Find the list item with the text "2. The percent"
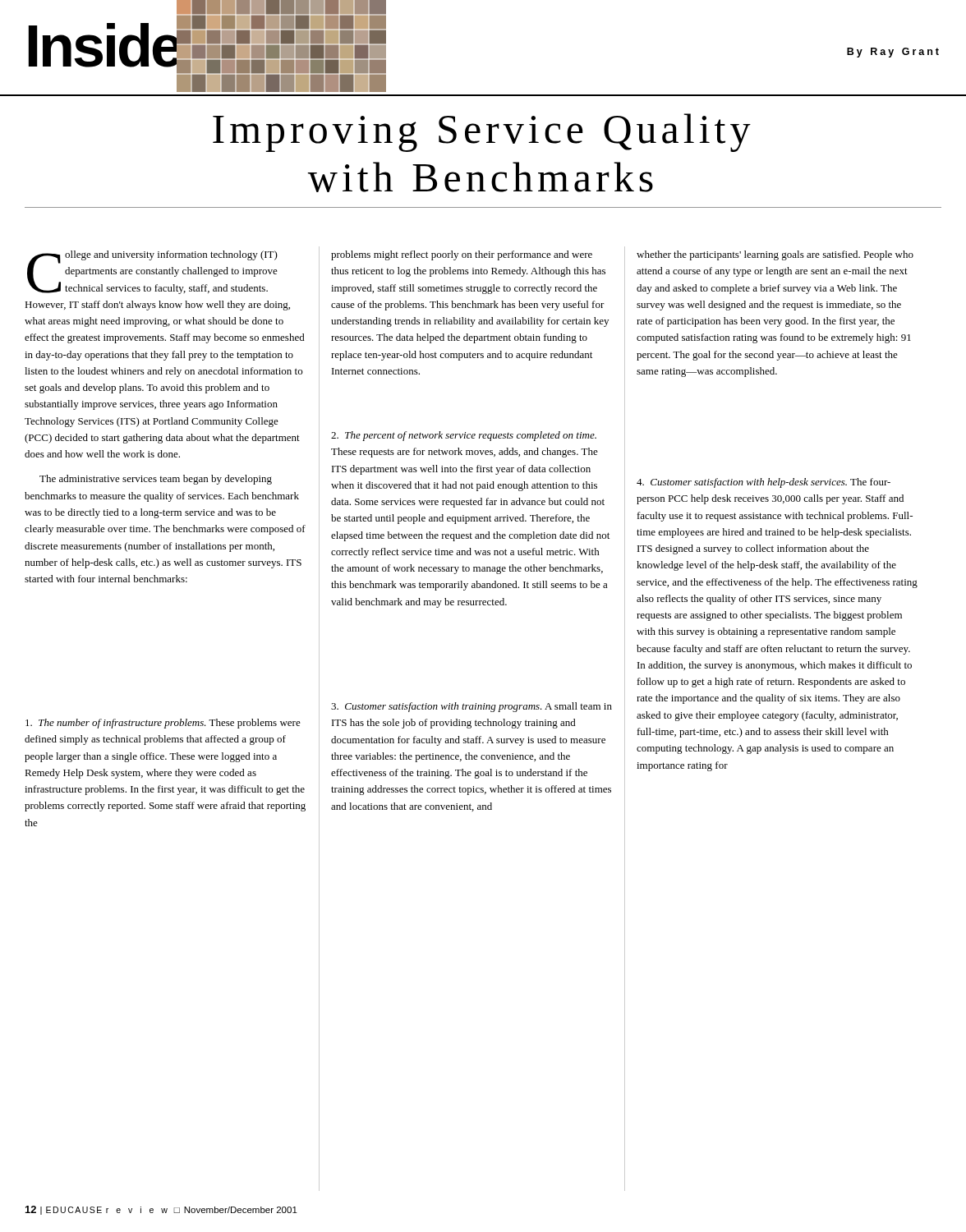Viewport: 966px width, 1232px height. (x=472, y=519)
